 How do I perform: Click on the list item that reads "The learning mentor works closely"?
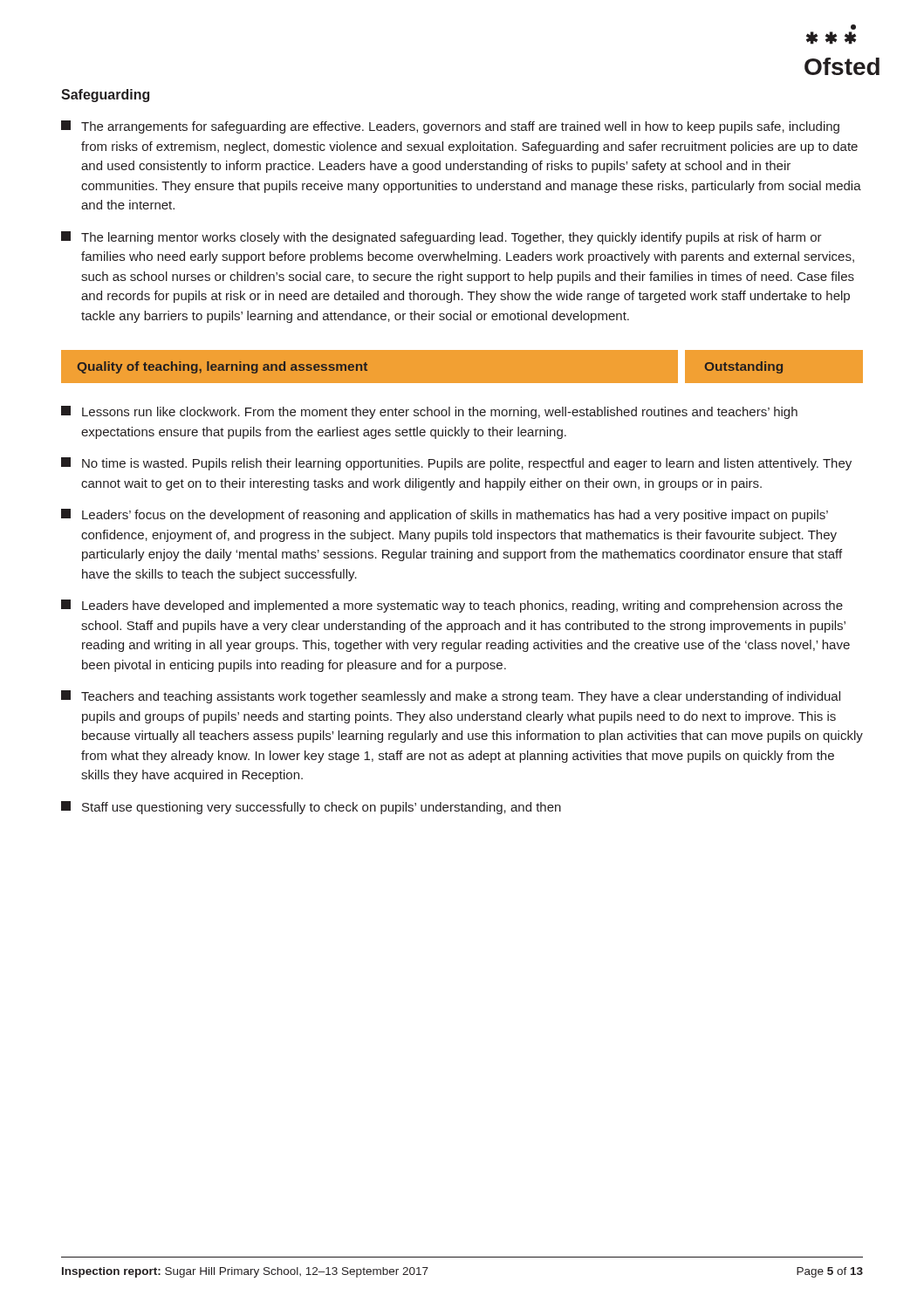click(x=462, y=276)
